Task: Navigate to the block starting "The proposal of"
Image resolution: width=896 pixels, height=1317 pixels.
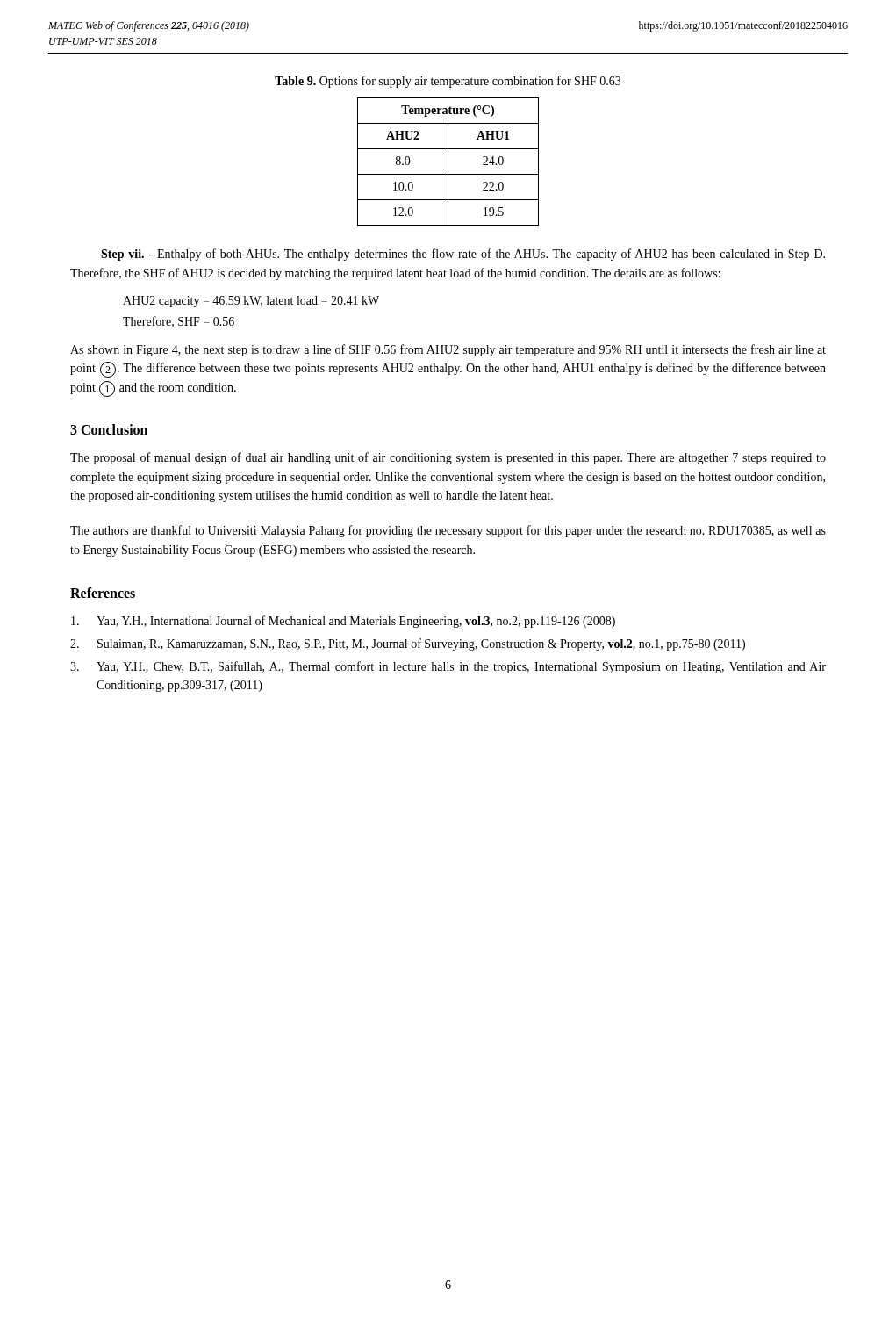Action: pos(448,477)
